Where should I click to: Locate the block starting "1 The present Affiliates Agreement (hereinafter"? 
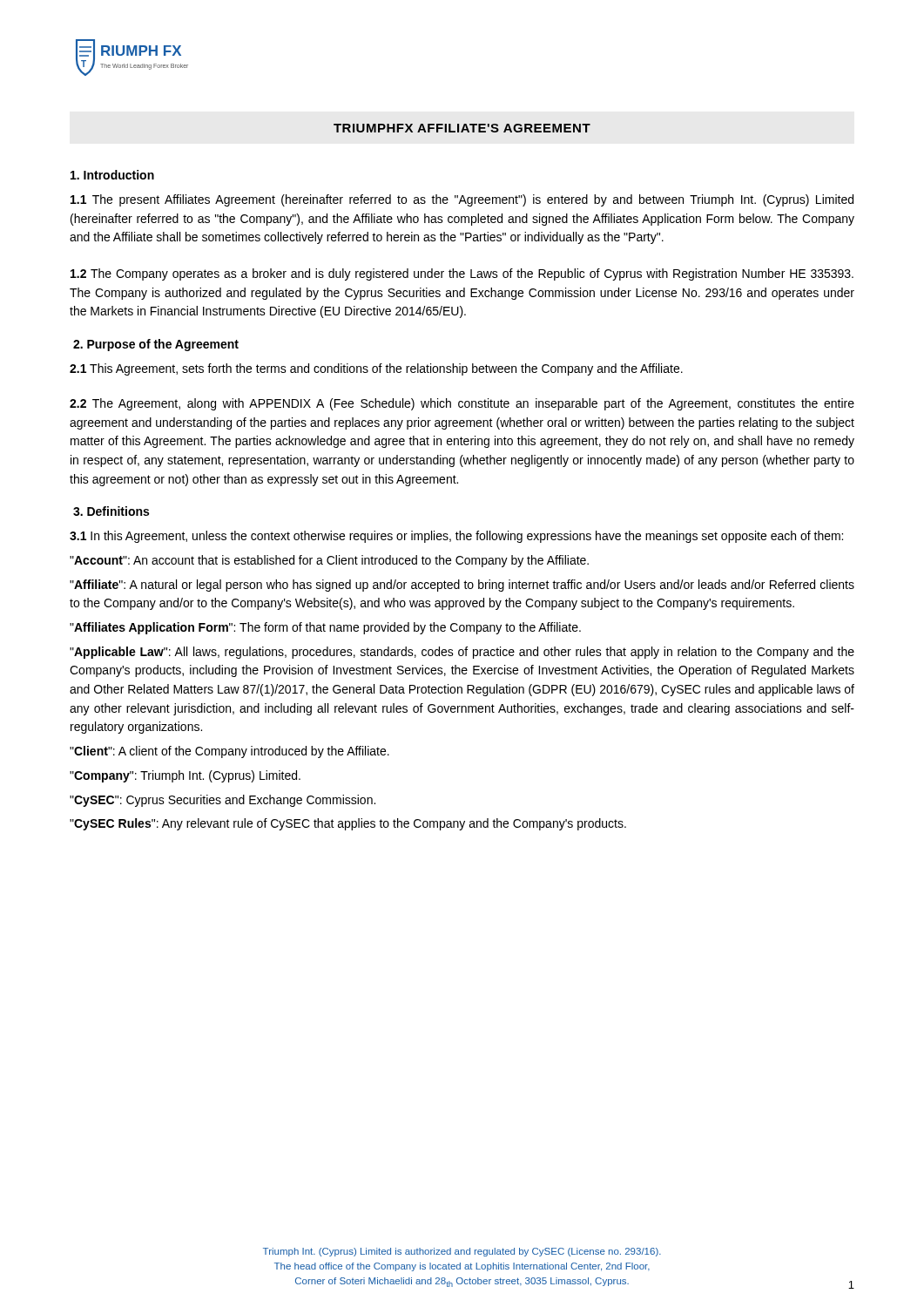click(462, 218)
